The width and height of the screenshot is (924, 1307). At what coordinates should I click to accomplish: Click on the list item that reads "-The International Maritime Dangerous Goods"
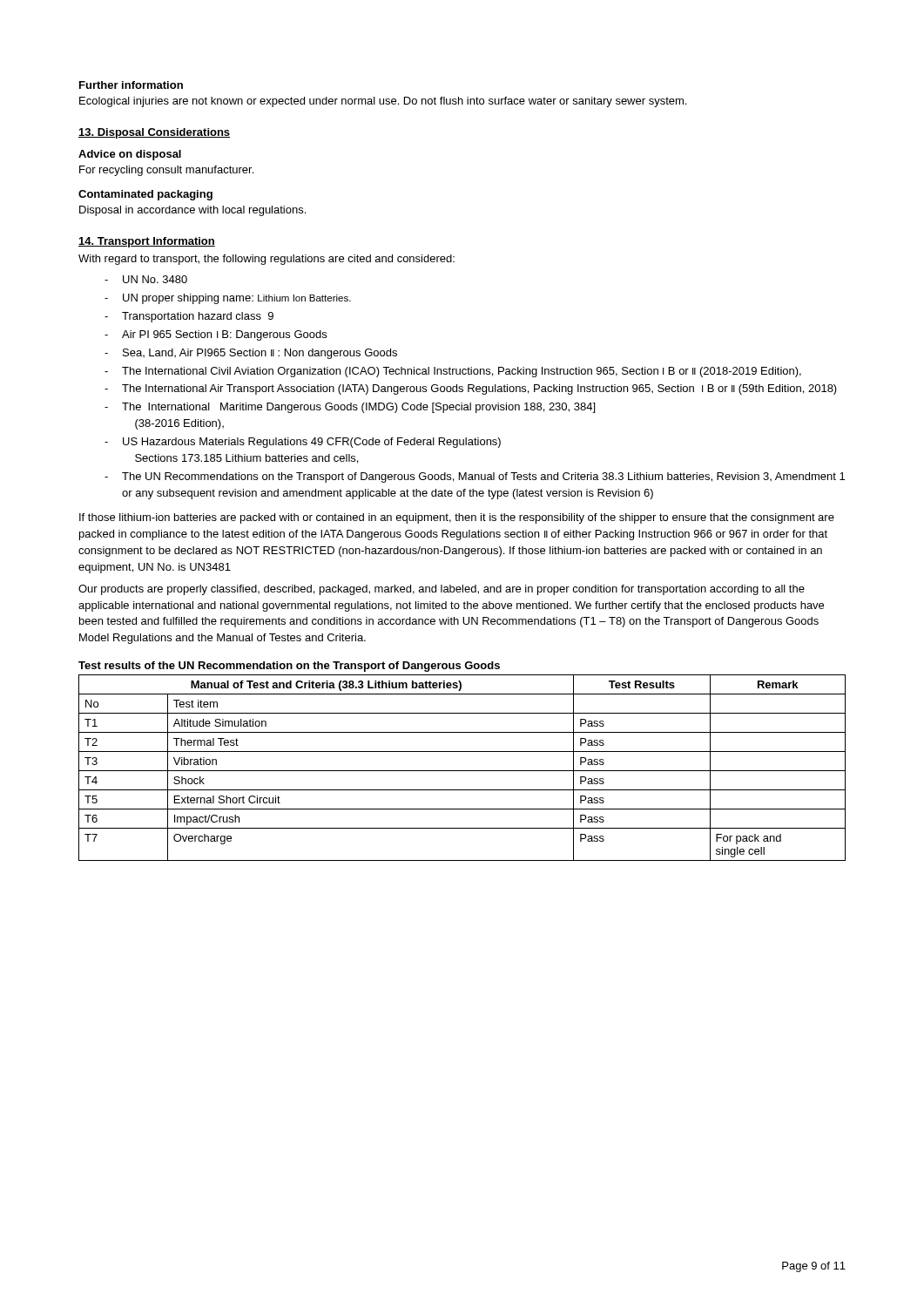[350, 416]
